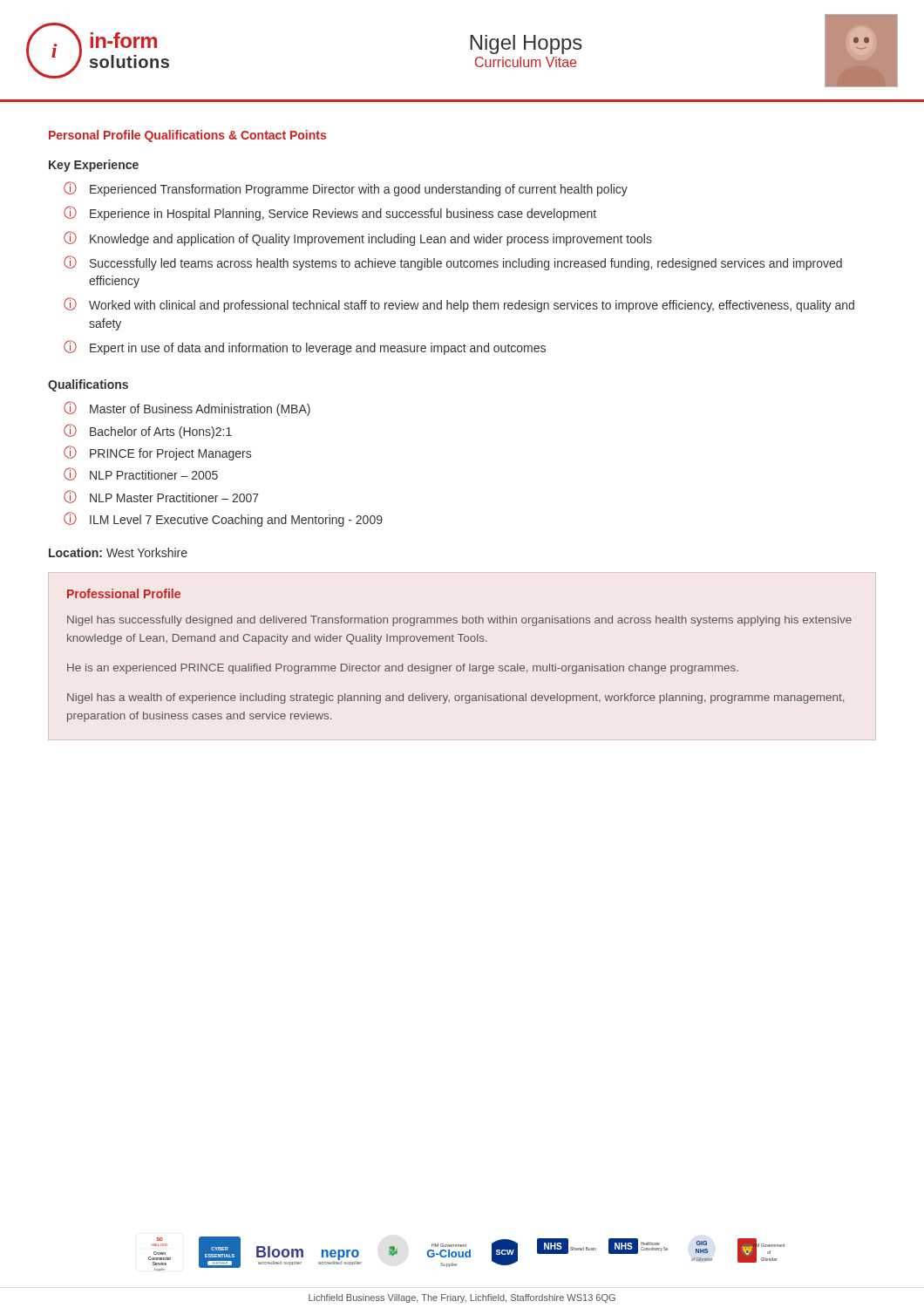Locate the list item that says "ⓘ Bachelor of"
This screenshot has width=924, height=1308.
pos(148,431)
